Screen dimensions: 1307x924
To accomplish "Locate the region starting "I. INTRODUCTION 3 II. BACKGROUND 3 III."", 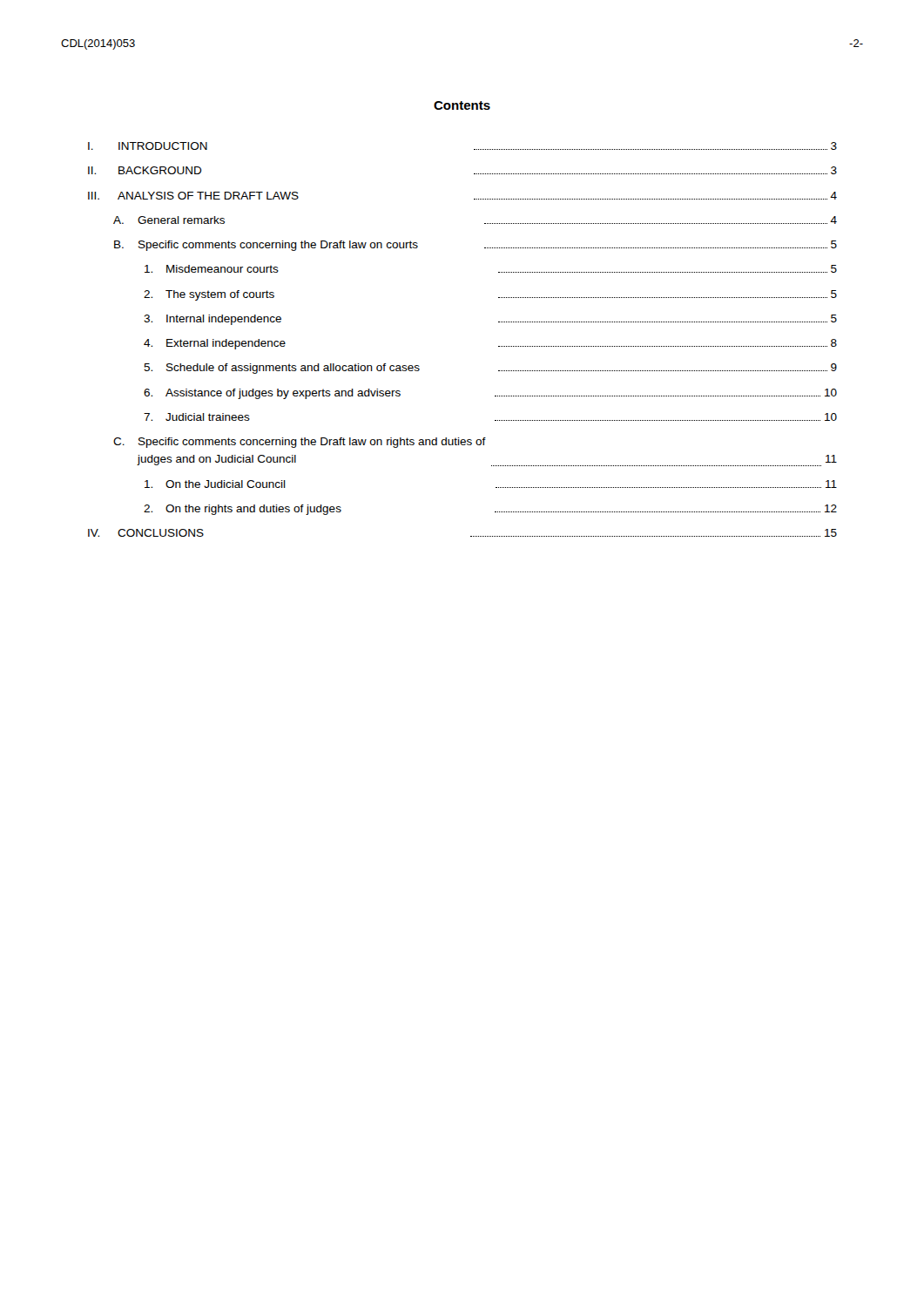I will (x=162, y=146).
